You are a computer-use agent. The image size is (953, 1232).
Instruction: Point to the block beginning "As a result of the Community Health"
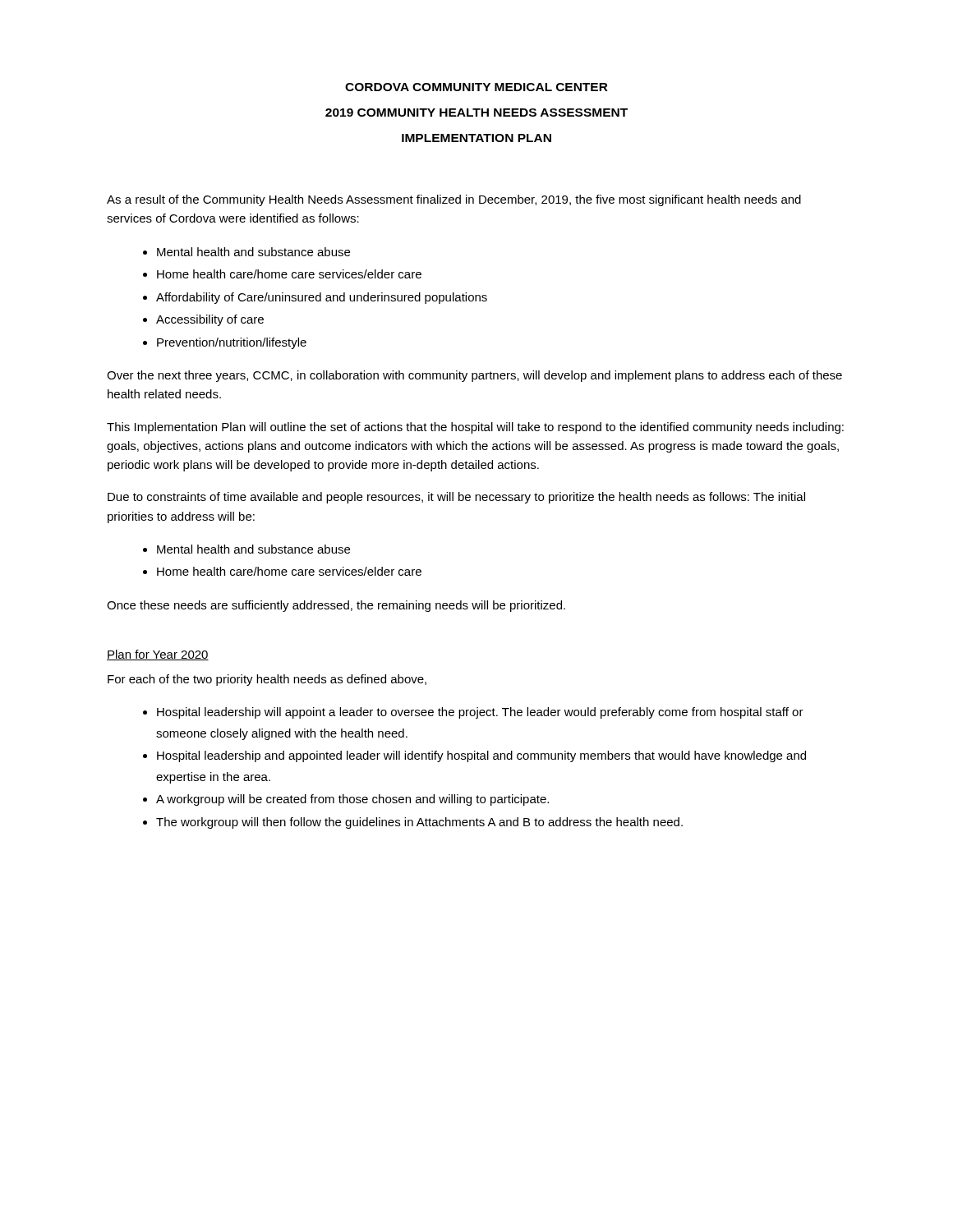point(454,209)
